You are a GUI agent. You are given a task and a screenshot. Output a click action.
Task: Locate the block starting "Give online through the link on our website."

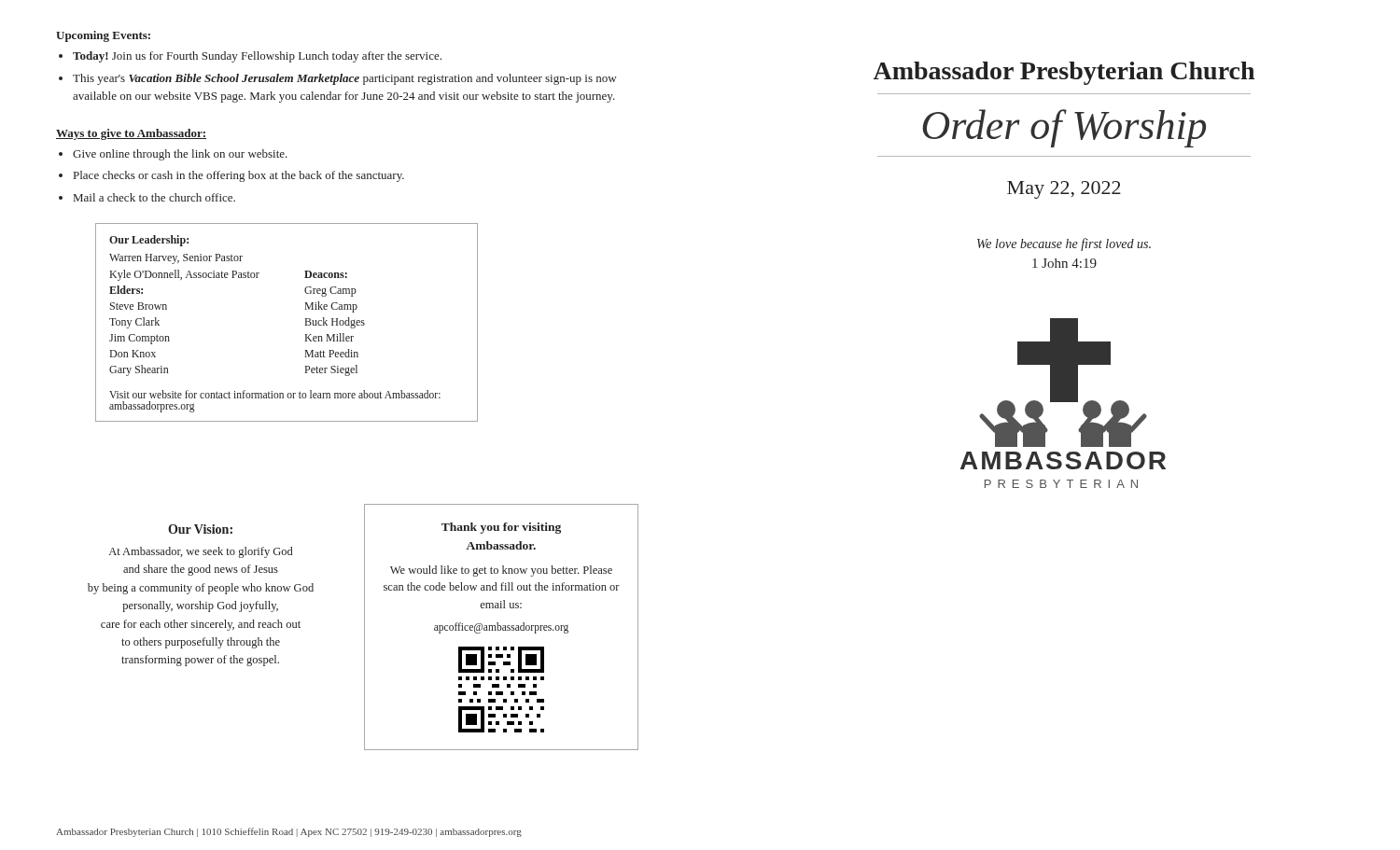(180, 153)
